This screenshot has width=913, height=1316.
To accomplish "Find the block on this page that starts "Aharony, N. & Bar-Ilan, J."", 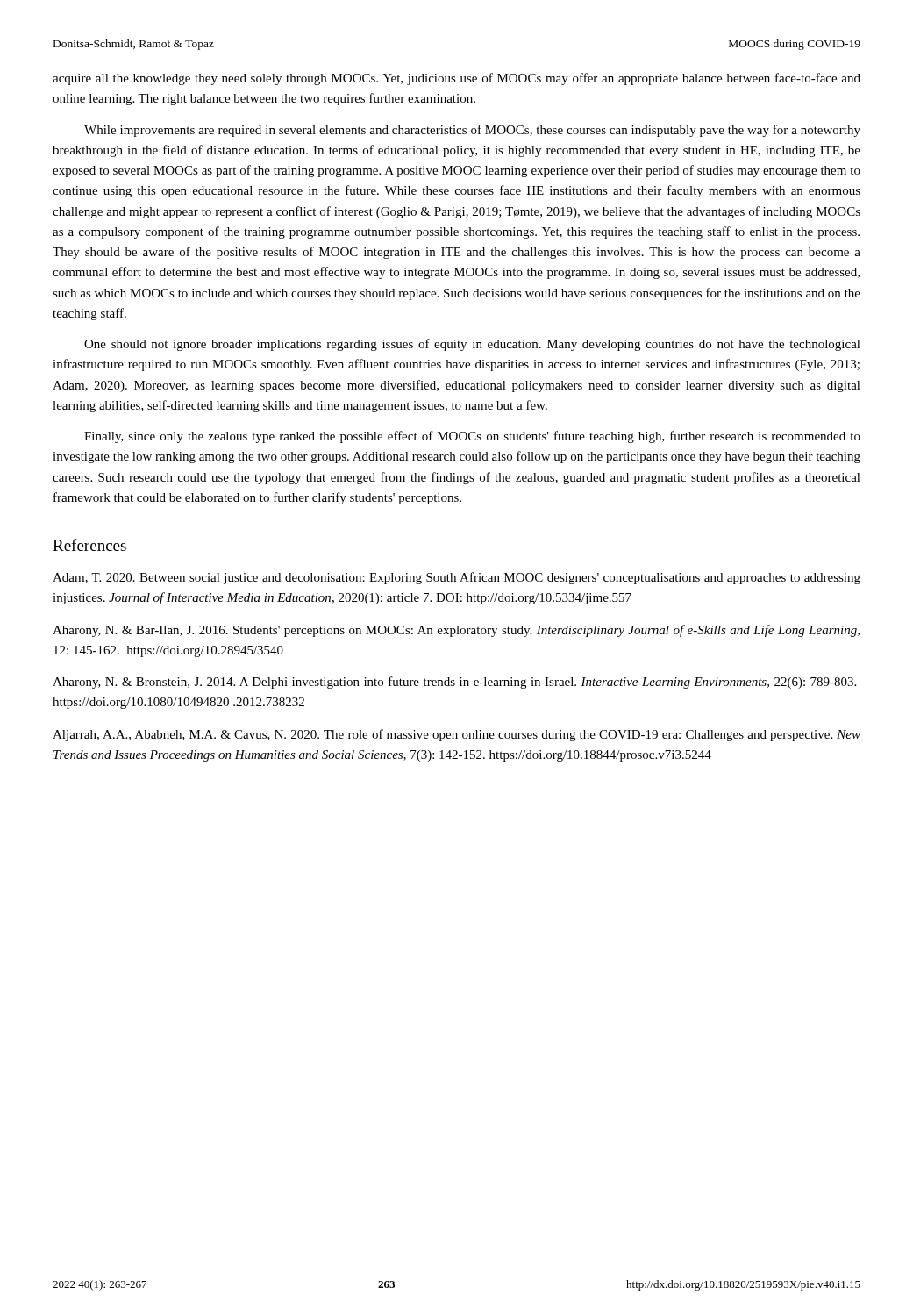I will pos(456,640).
